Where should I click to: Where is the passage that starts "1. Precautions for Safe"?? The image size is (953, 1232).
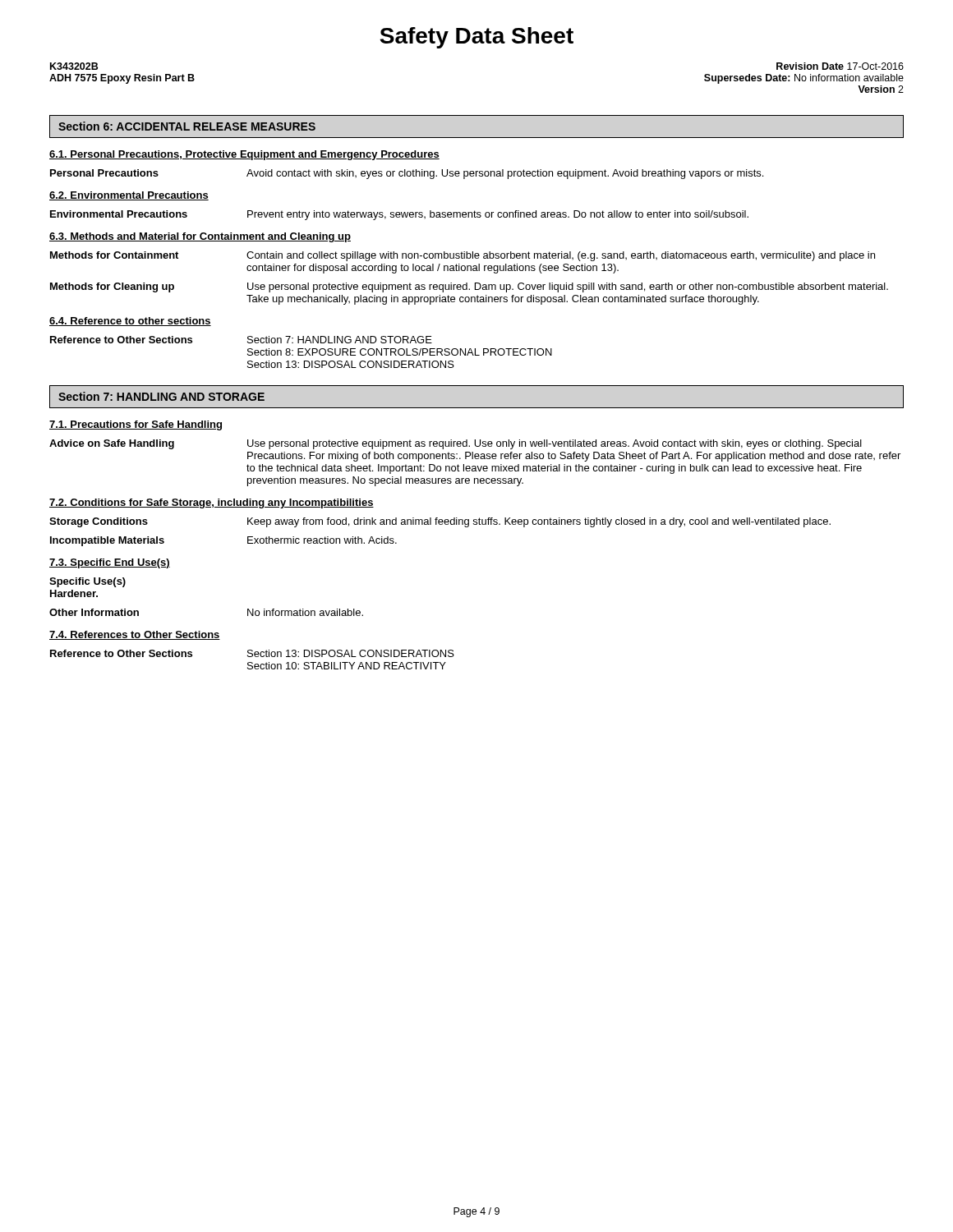(136, 425)
